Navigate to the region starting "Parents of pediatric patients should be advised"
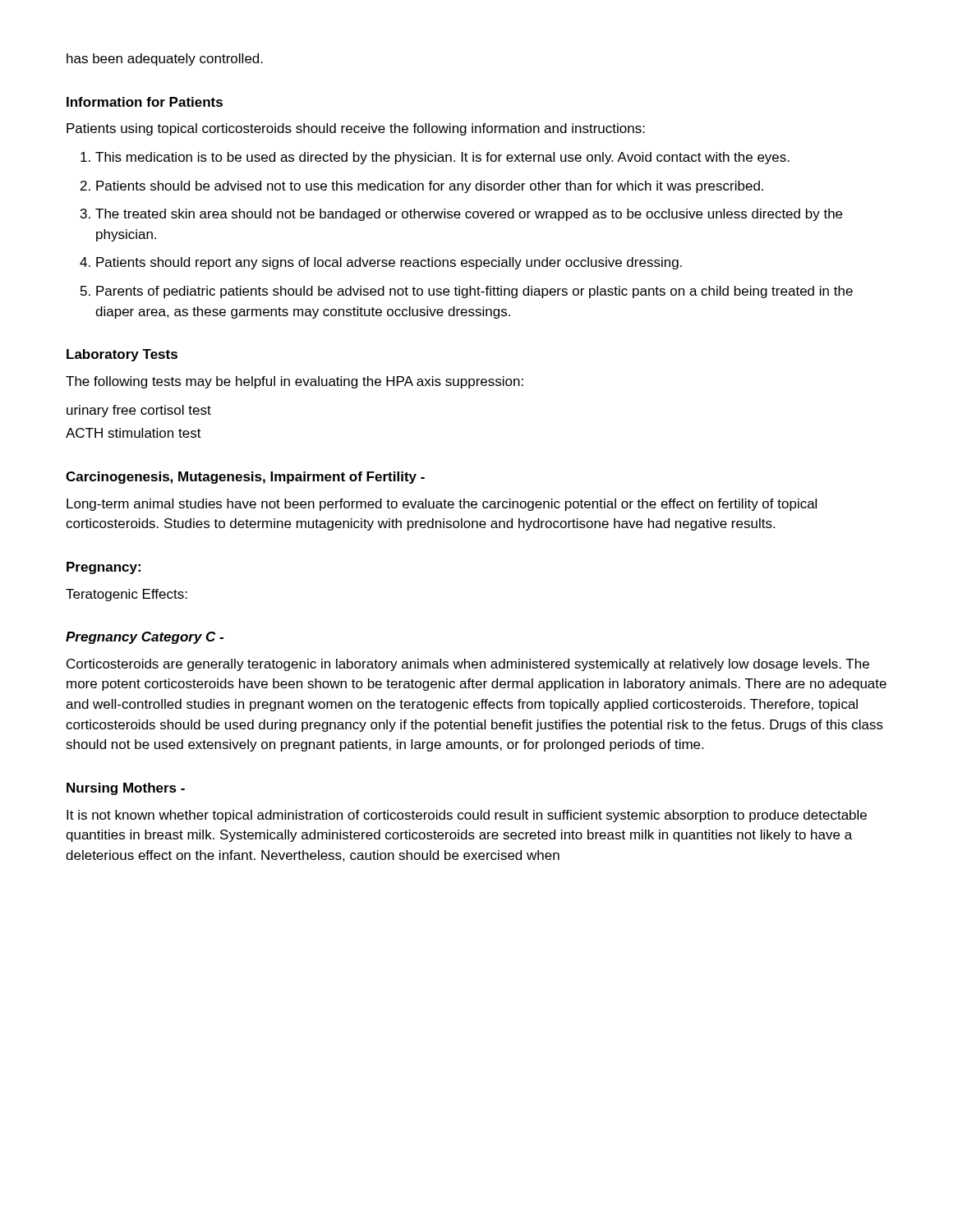 pos(476,302)
